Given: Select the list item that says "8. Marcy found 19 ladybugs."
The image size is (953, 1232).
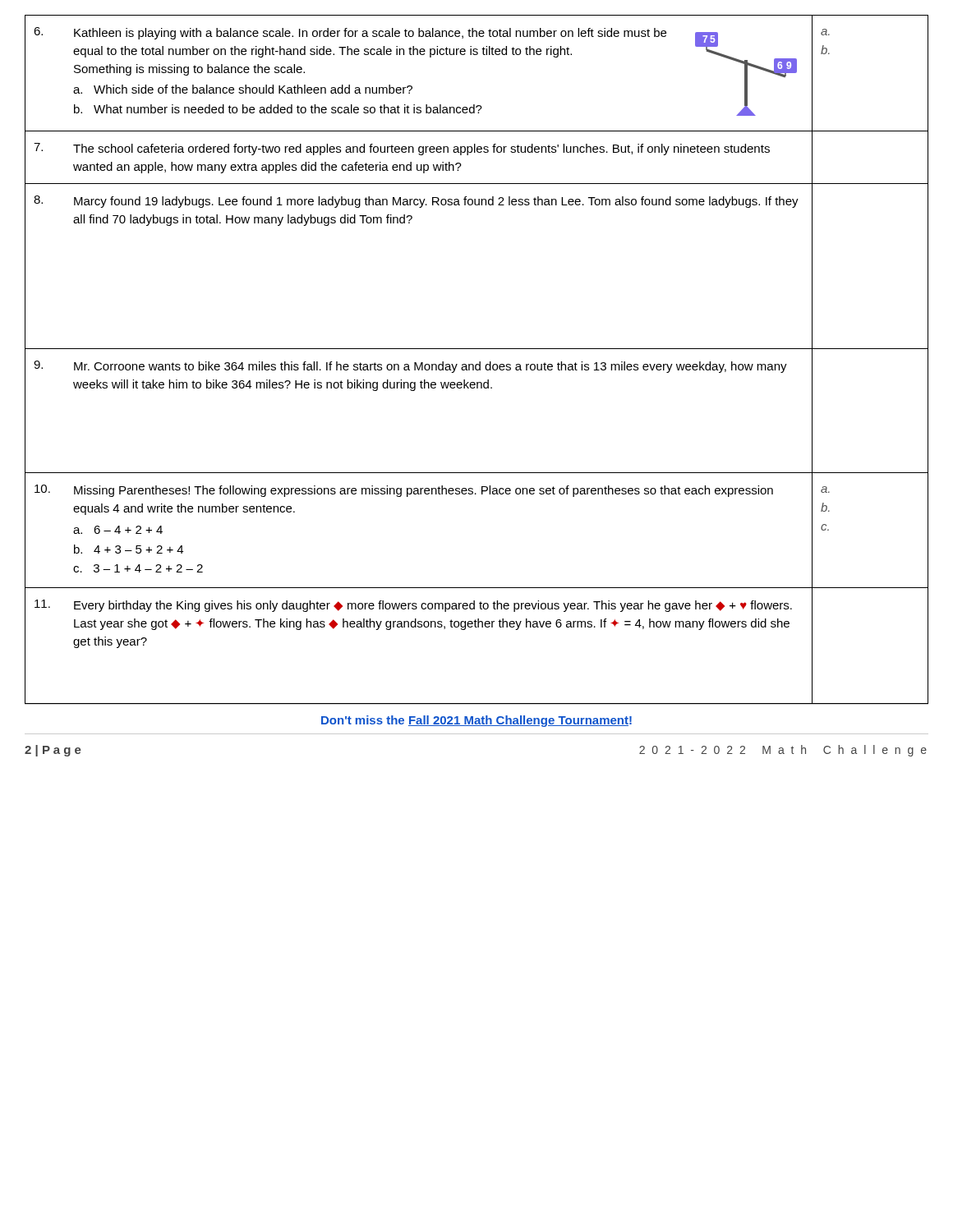Looking at the screenshot, I should click(x=476, y=266).
